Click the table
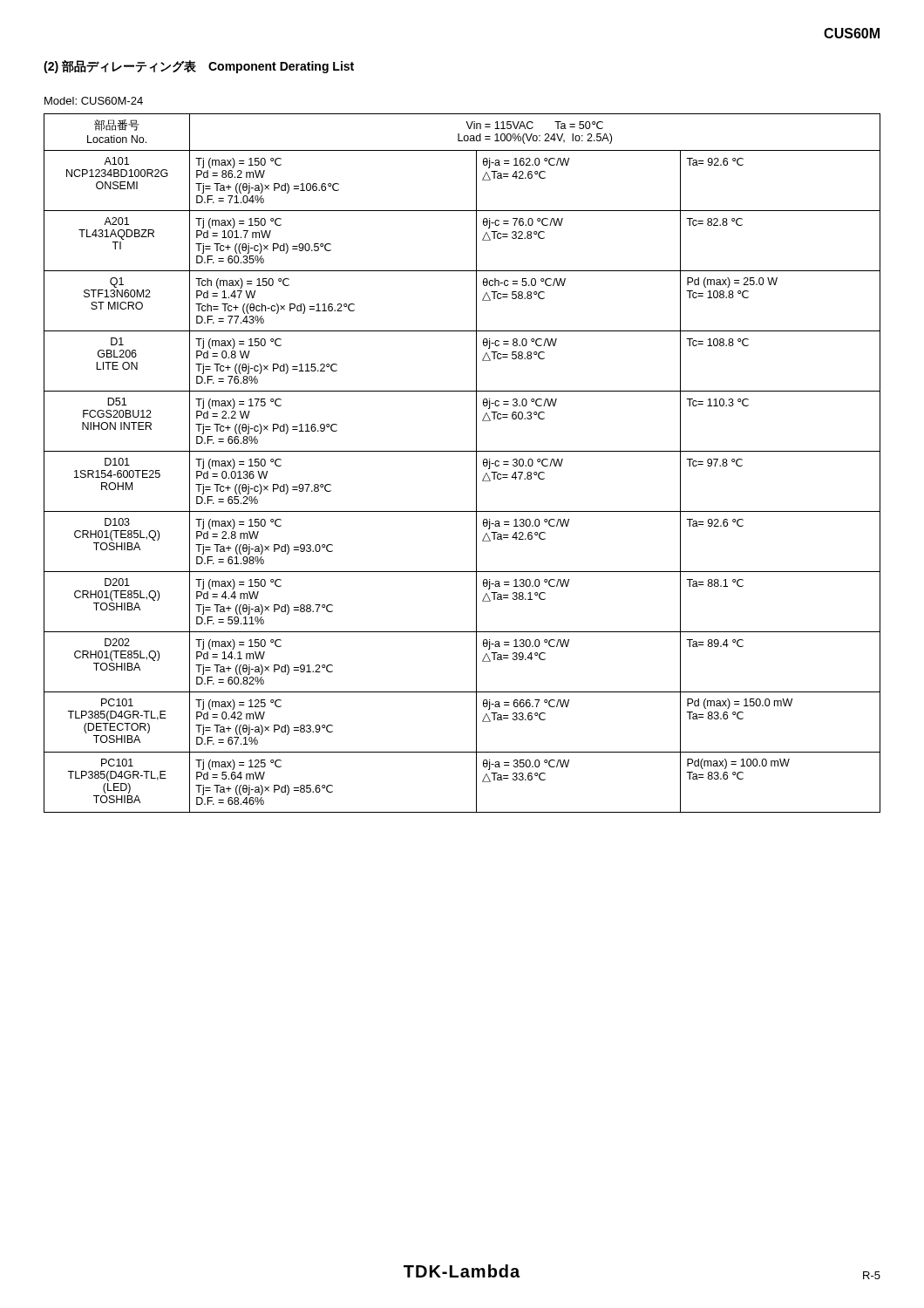Image resolution: width=924 pixels, height=1308 pixels. [x=462, y=463]
